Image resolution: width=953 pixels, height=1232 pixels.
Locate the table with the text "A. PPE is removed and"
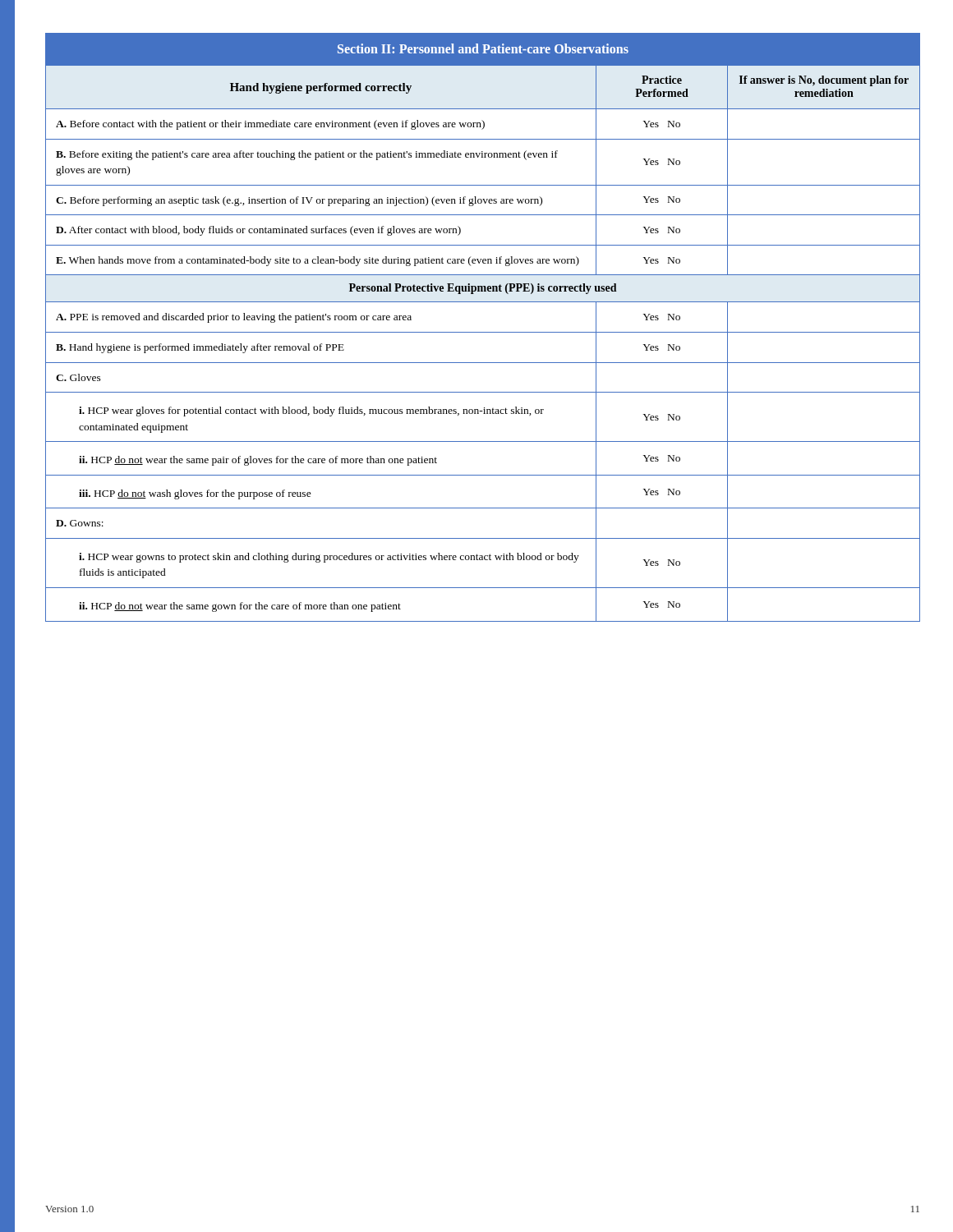(483, 327)
